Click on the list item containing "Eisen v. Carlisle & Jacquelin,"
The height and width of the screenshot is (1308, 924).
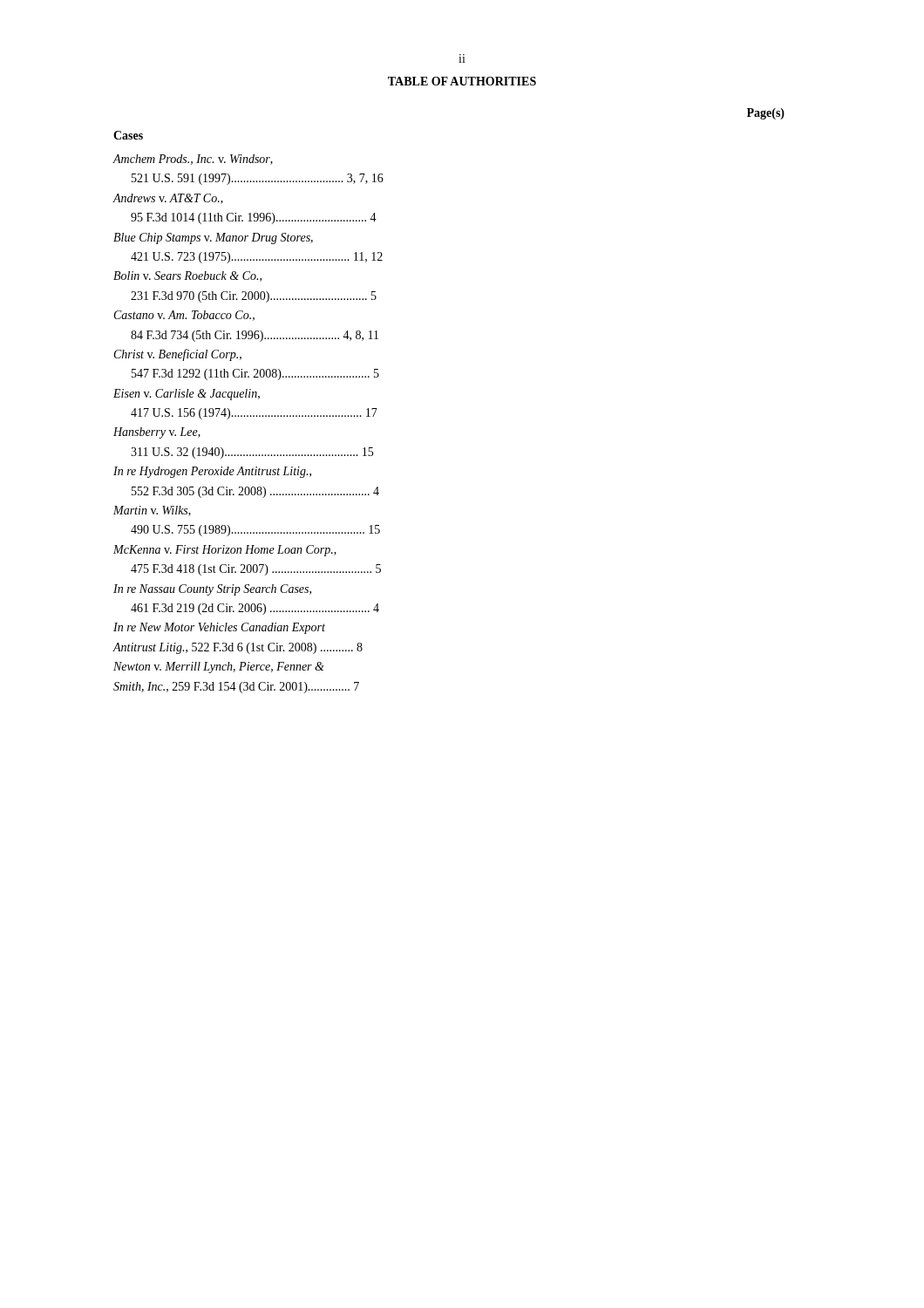(187, 395)
